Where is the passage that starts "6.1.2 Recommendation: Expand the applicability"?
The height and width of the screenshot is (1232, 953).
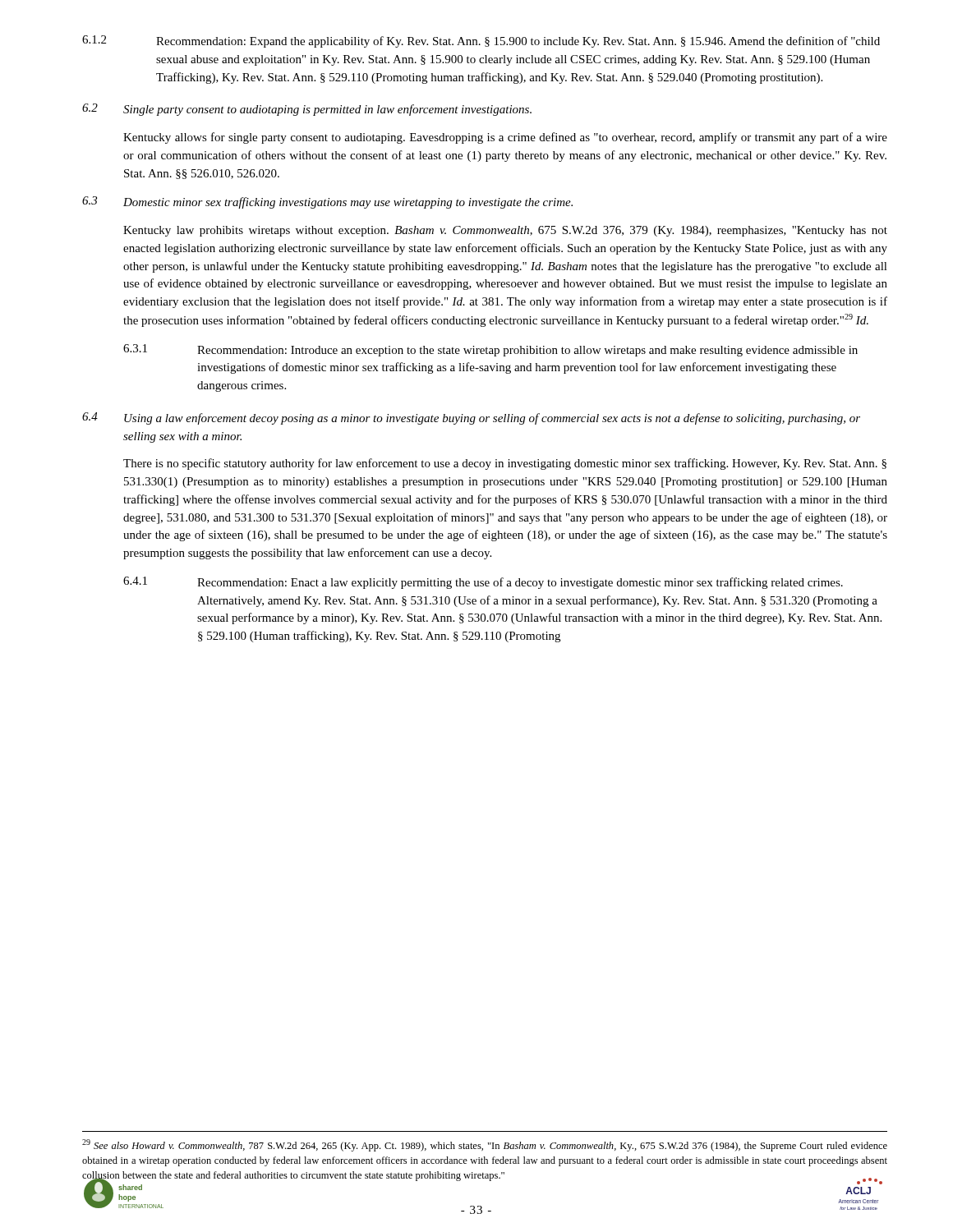pos(485,60)
